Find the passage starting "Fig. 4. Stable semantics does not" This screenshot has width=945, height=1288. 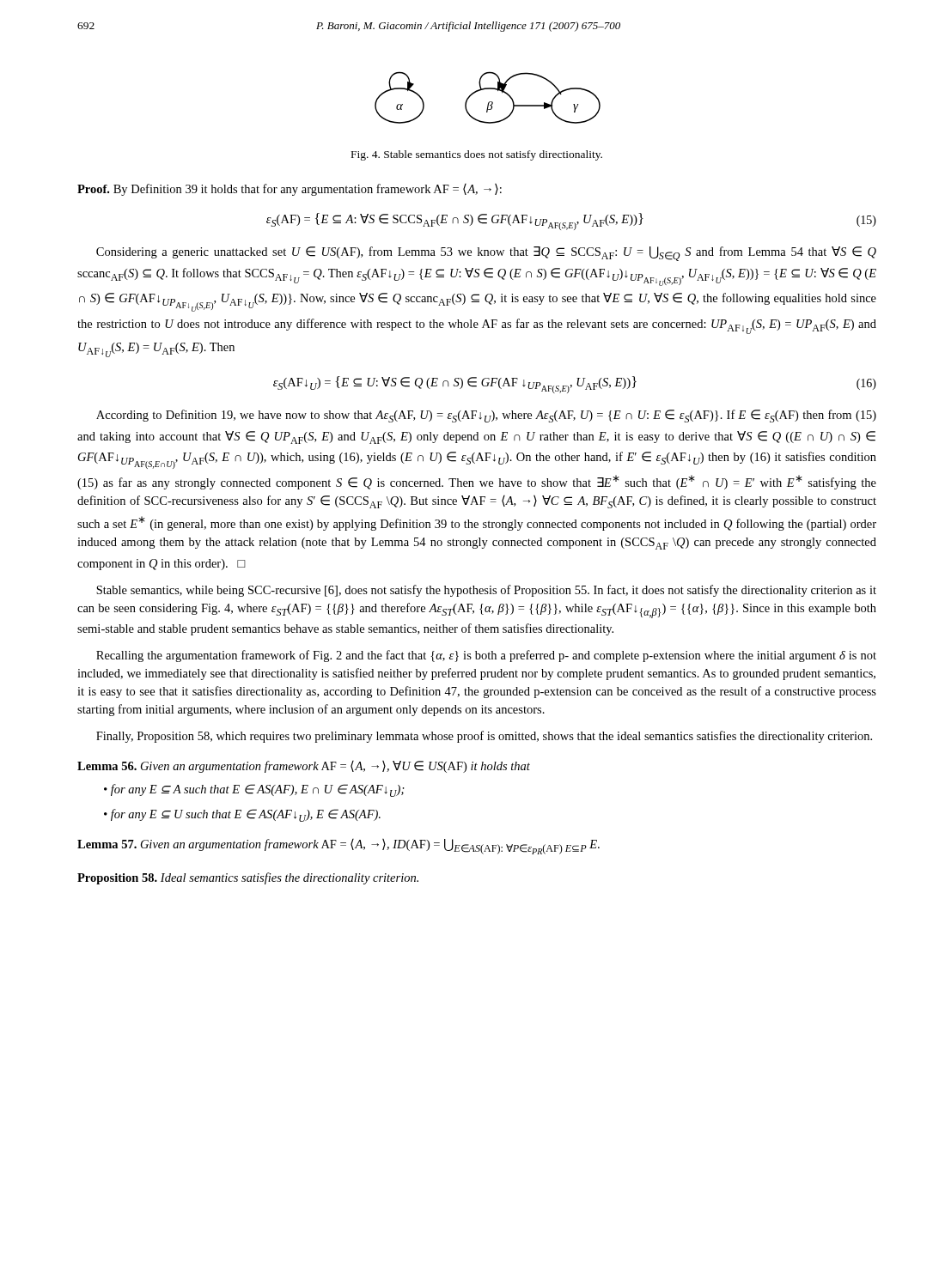[477, 154]
